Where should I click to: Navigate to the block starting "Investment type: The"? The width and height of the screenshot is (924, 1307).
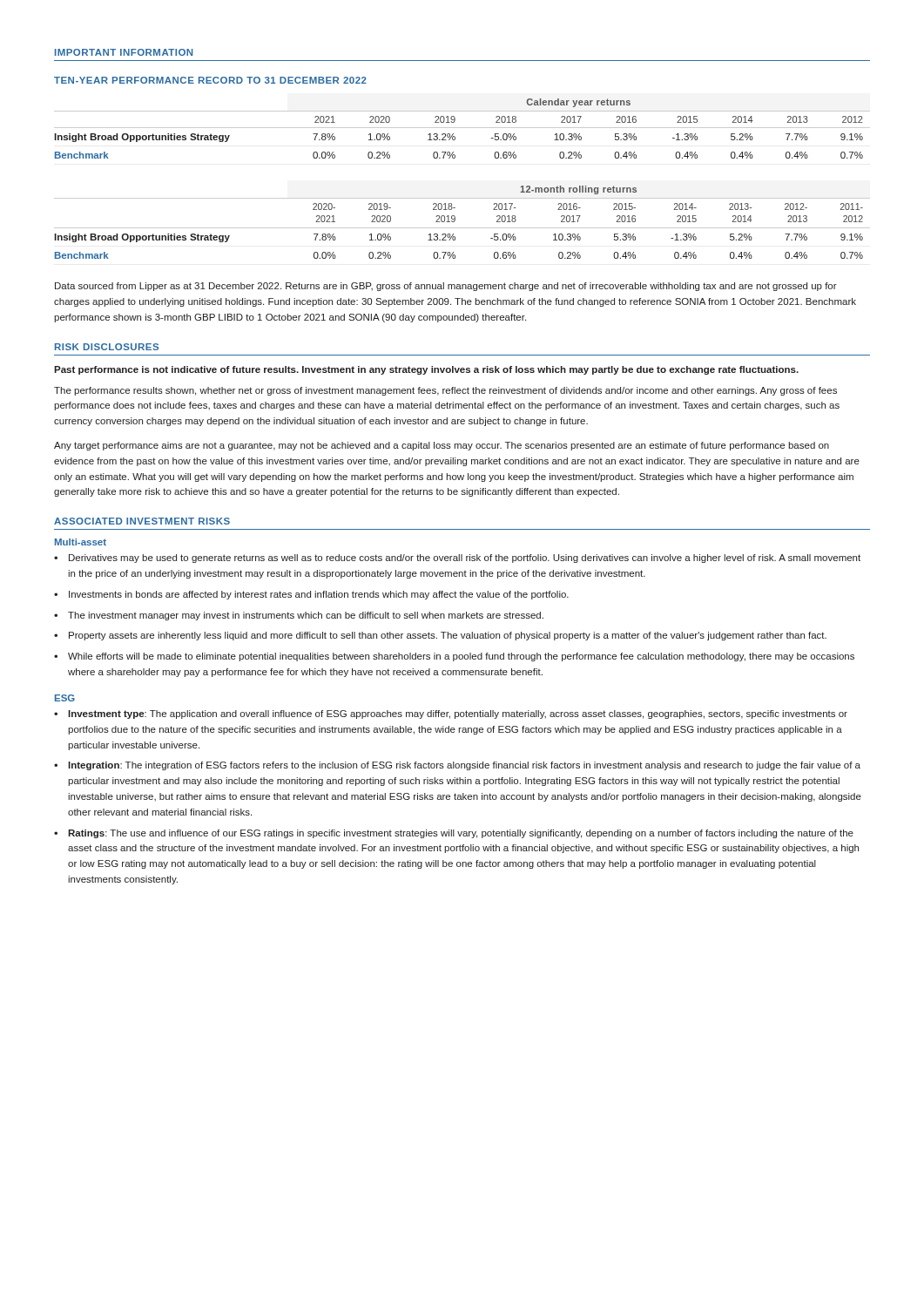click(458, 729)
